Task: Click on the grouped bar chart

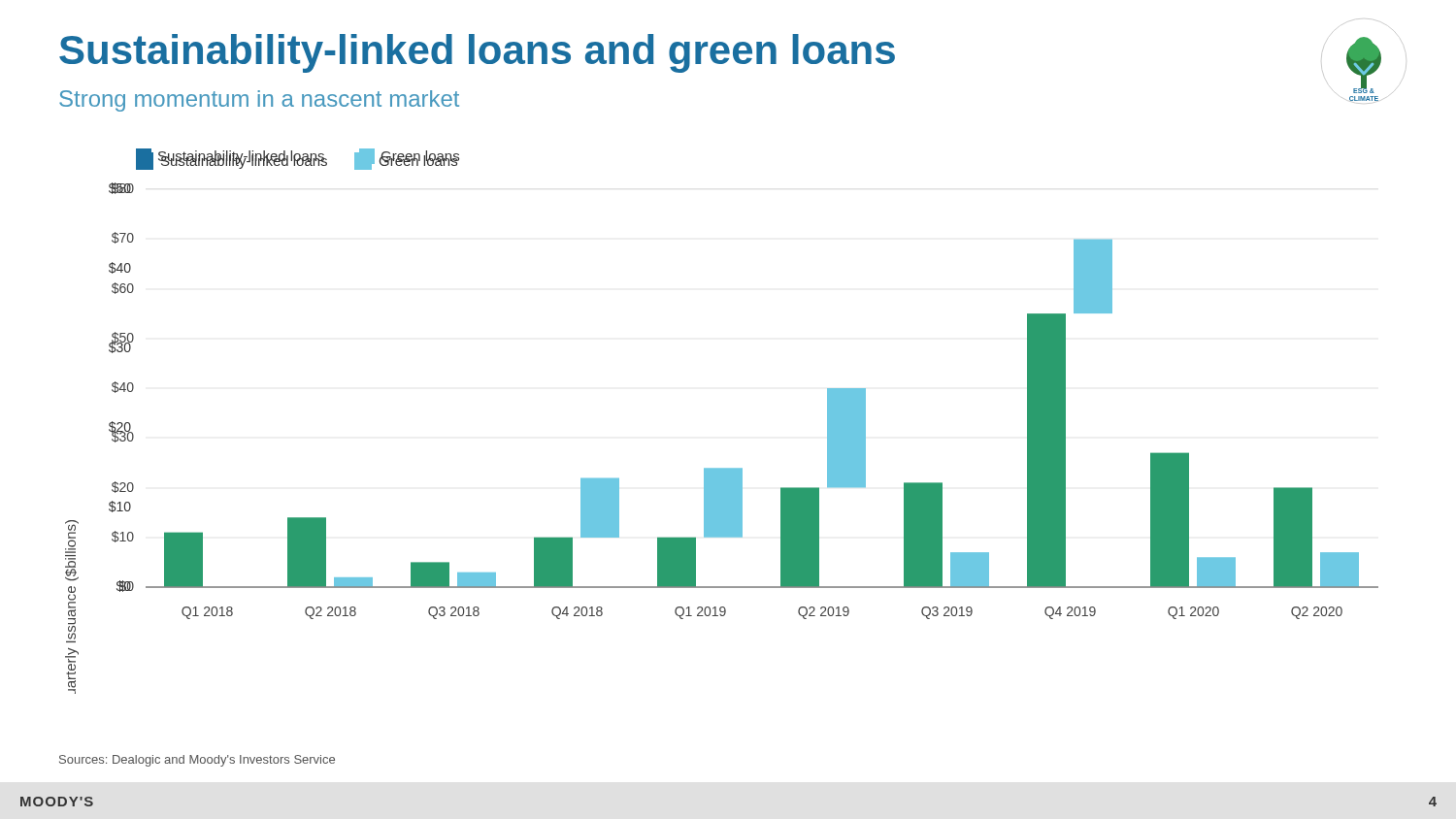Action: click(728, 417)
